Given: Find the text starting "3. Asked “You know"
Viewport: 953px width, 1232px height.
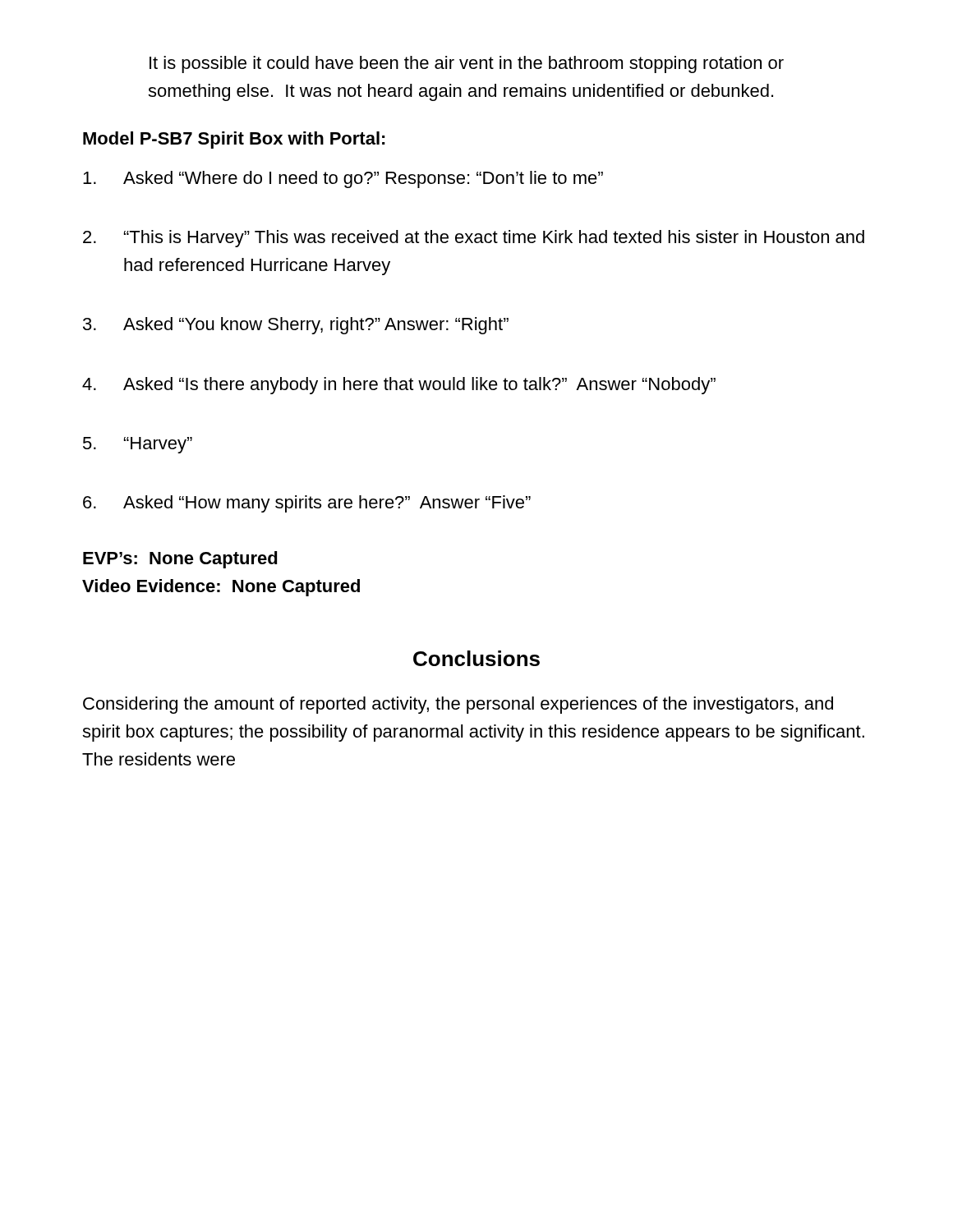Looking at the screenshot, I should pos(476,325).
